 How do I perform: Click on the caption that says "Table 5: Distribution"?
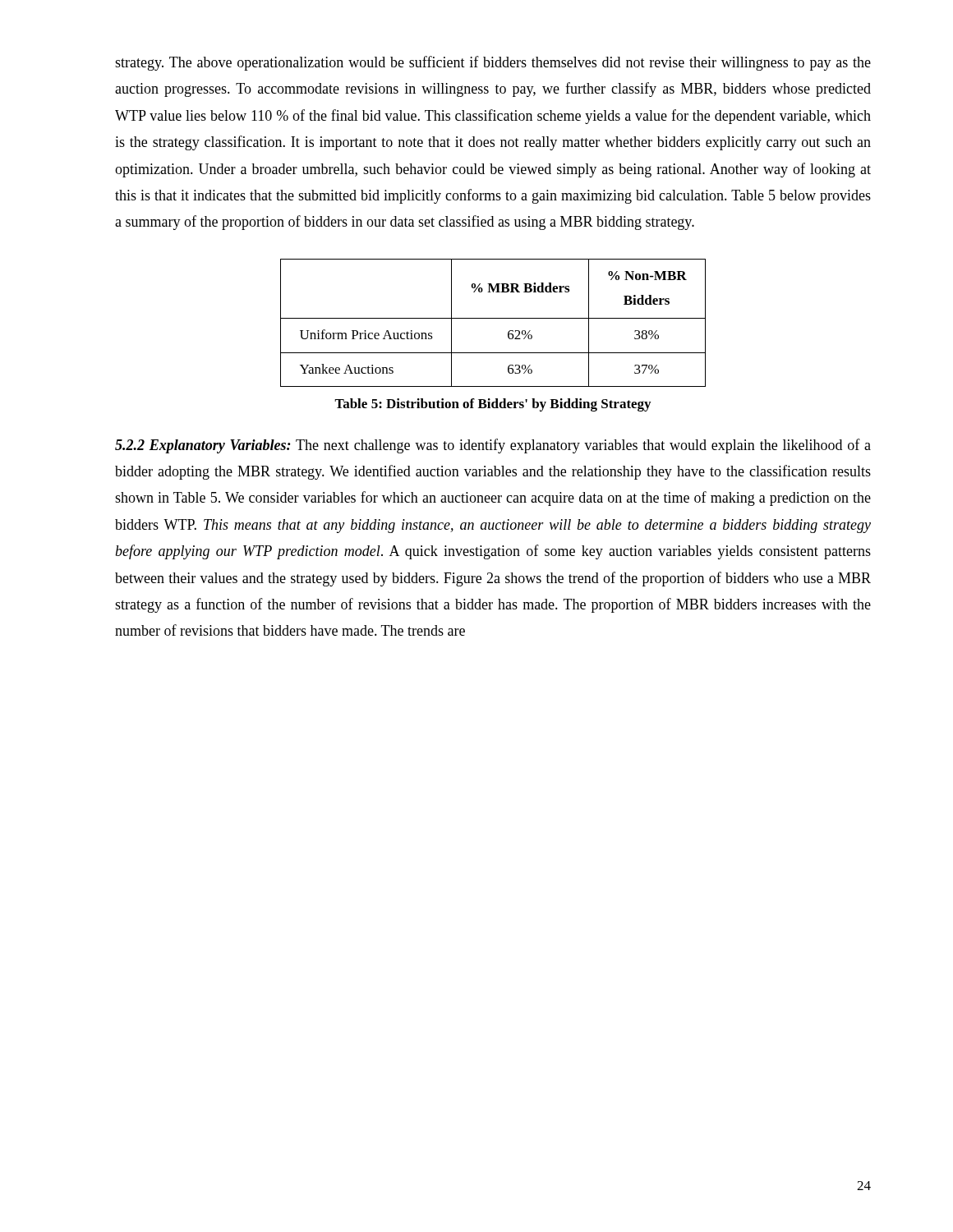coord(493,404)
